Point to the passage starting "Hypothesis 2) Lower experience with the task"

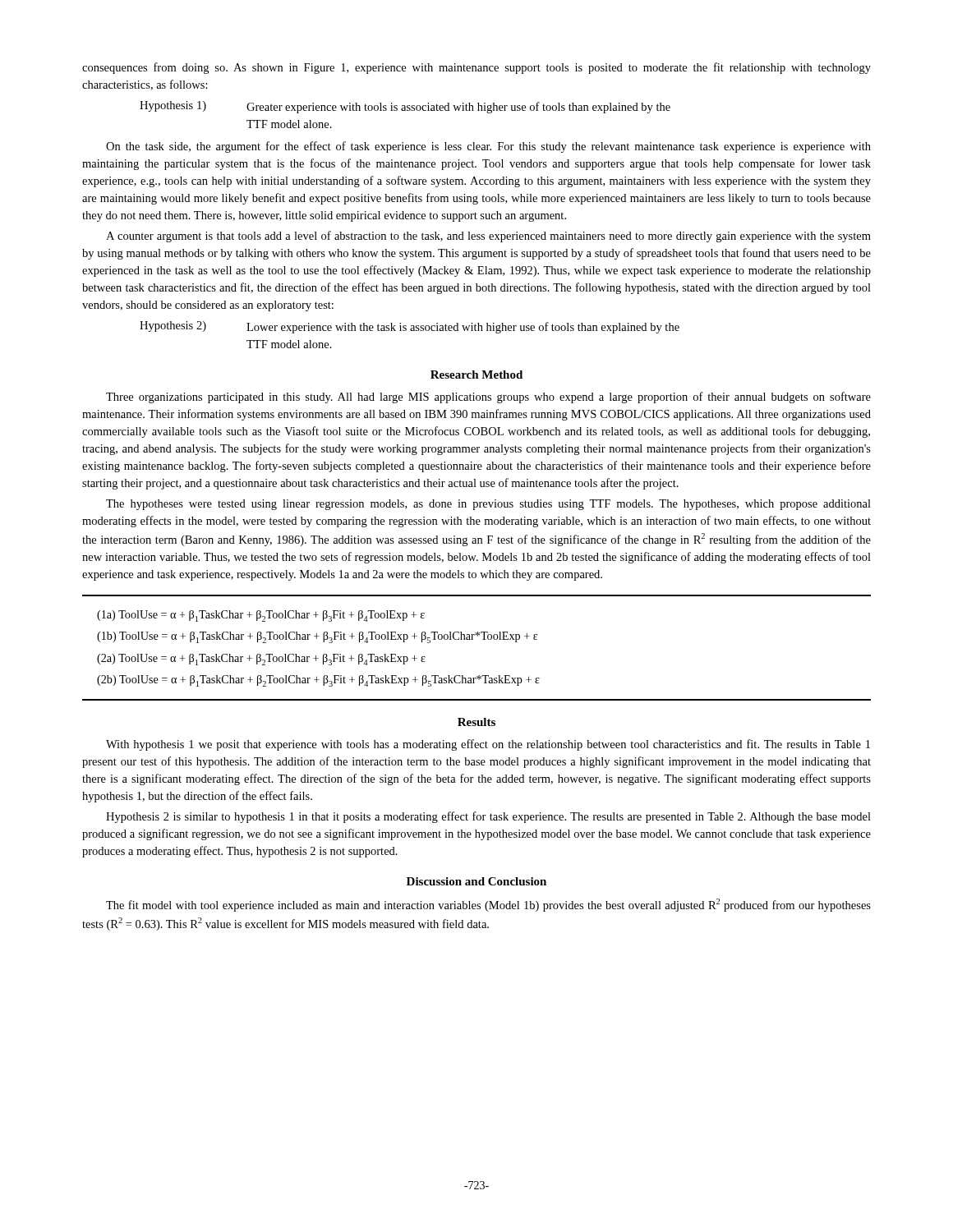[476, 336]
